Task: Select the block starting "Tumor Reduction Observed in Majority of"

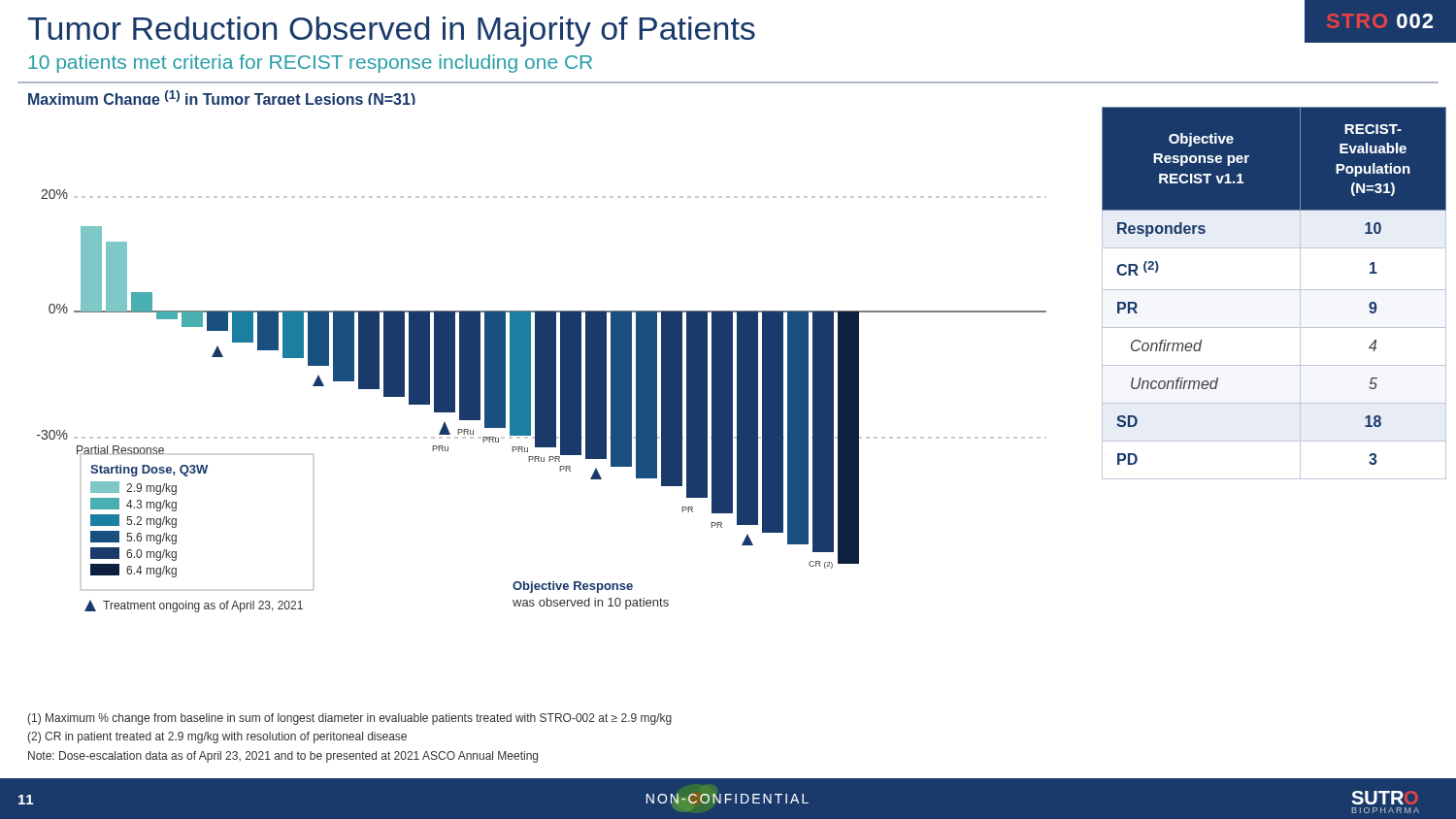Action: [392, 28]
